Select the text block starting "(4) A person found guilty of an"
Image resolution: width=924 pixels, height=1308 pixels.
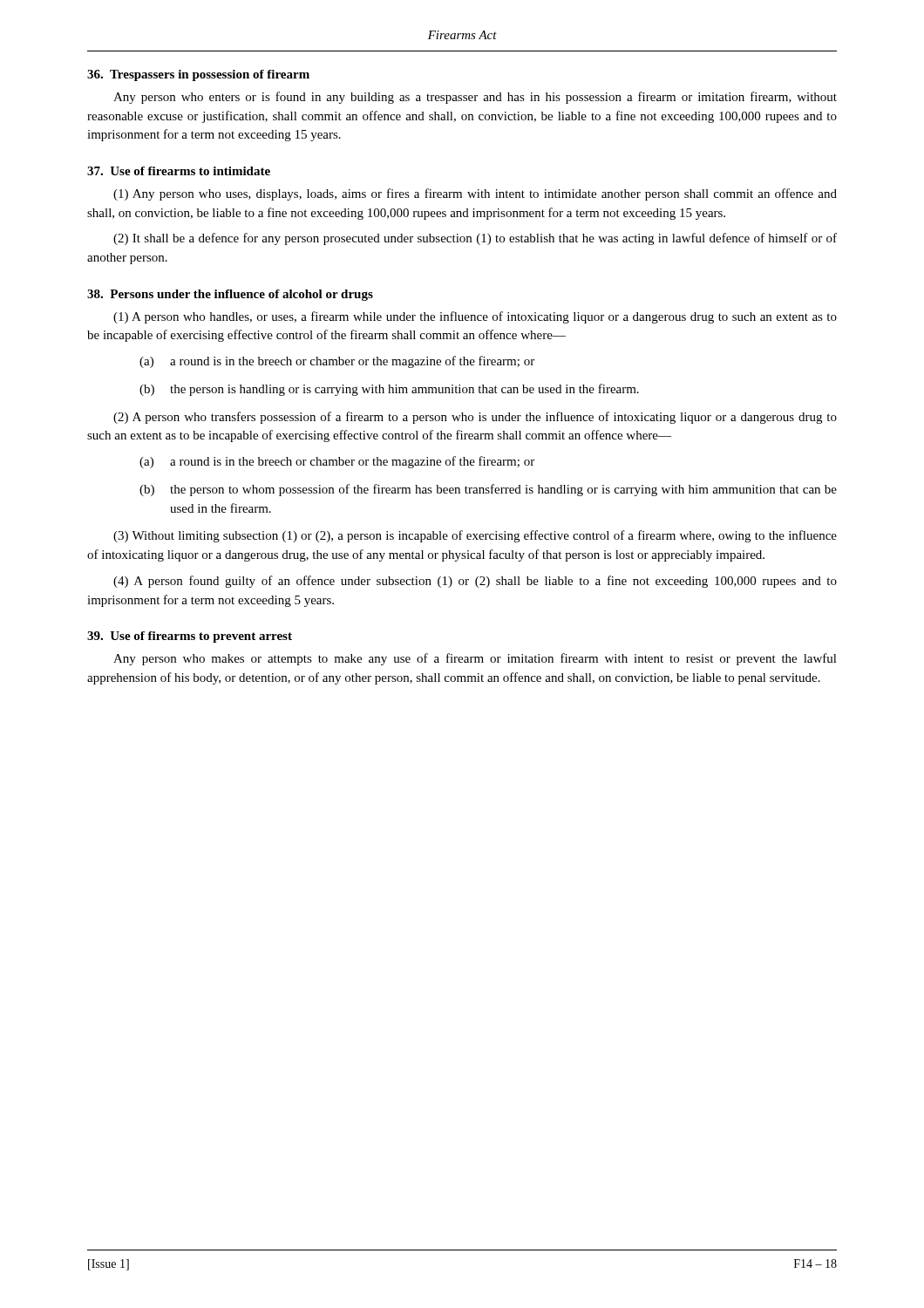[462, 590]
